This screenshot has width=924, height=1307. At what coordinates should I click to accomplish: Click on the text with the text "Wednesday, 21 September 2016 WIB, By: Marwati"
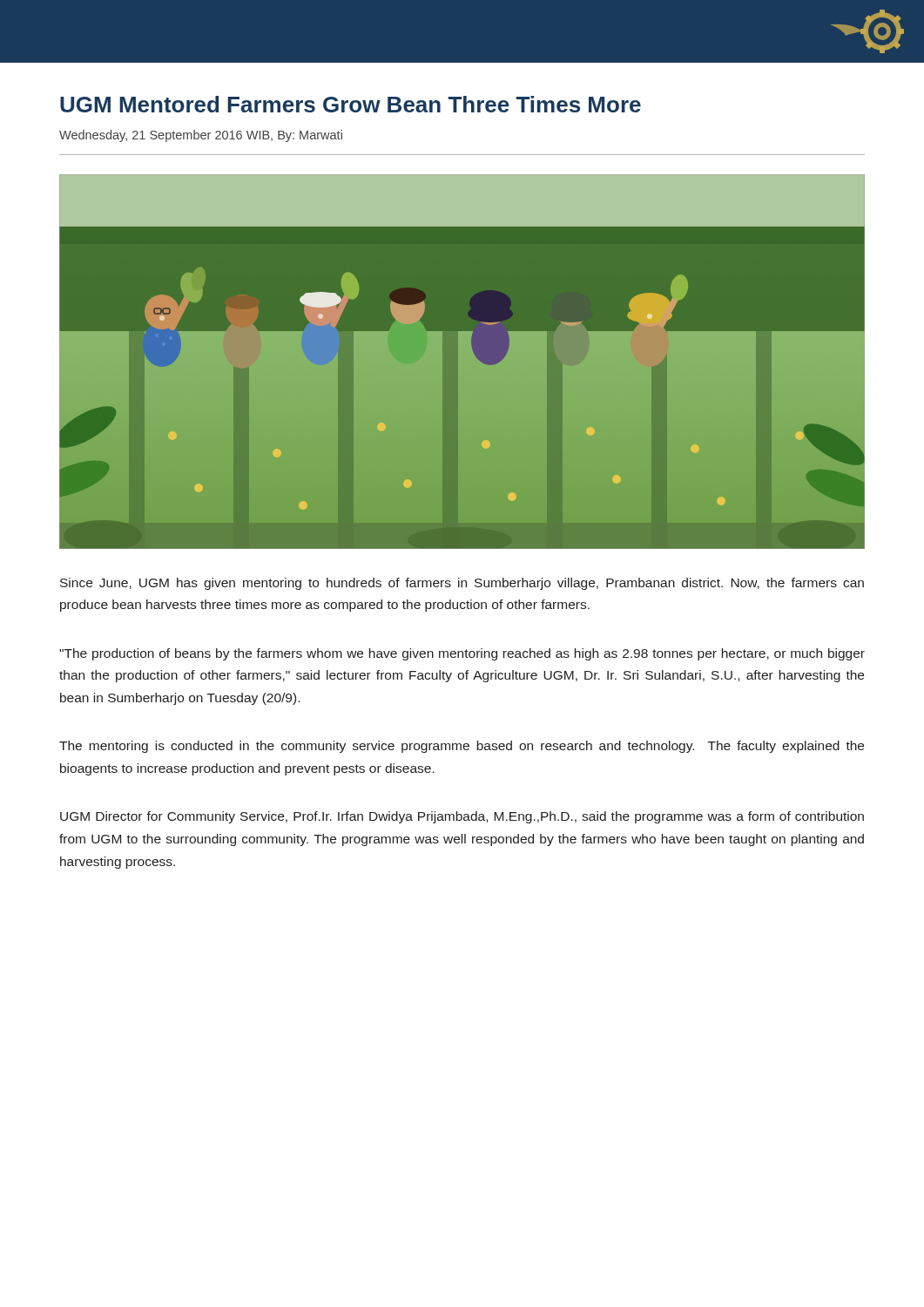[x=201, y=135]
